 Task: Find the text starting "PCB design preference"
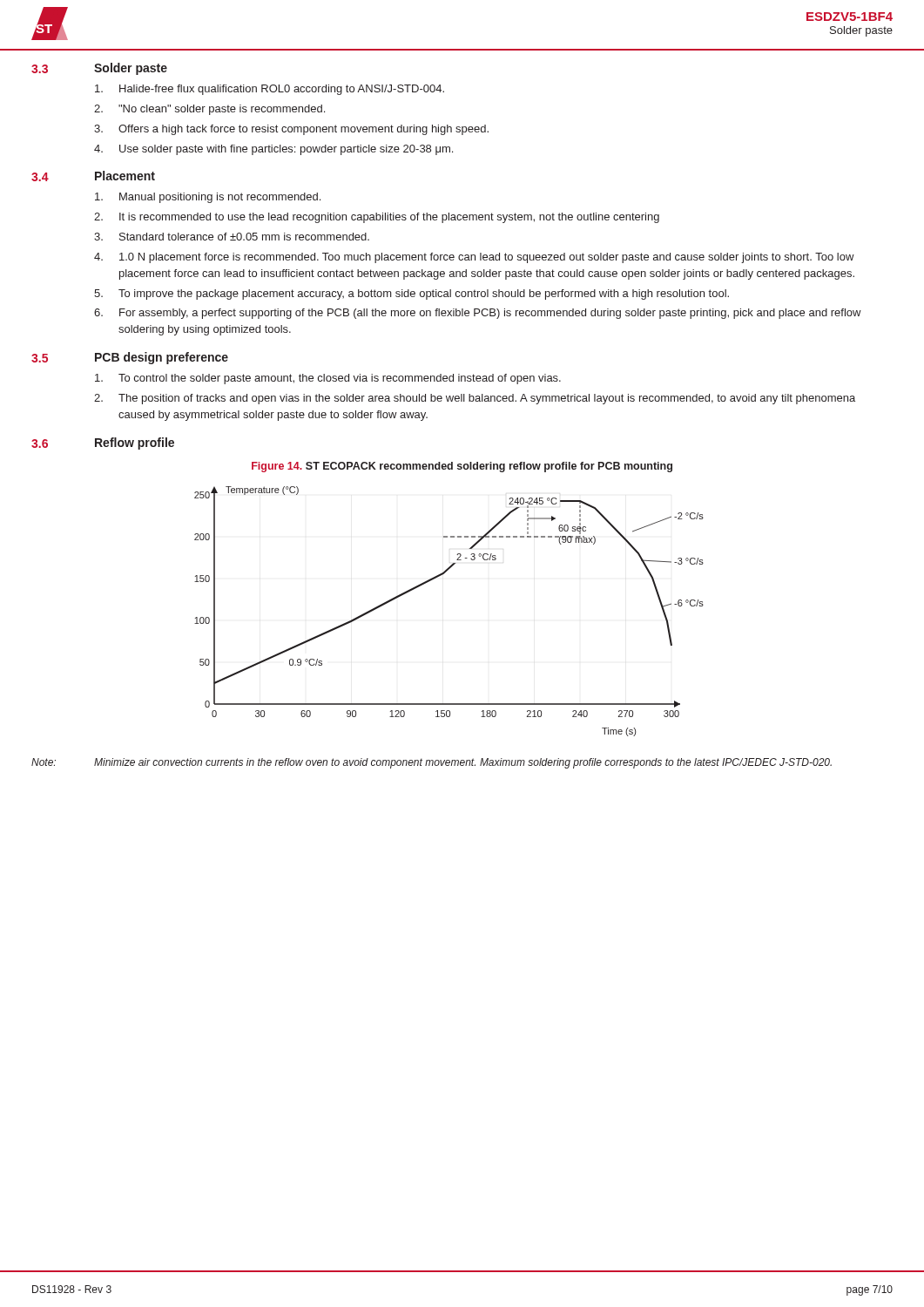coord(161,357)
